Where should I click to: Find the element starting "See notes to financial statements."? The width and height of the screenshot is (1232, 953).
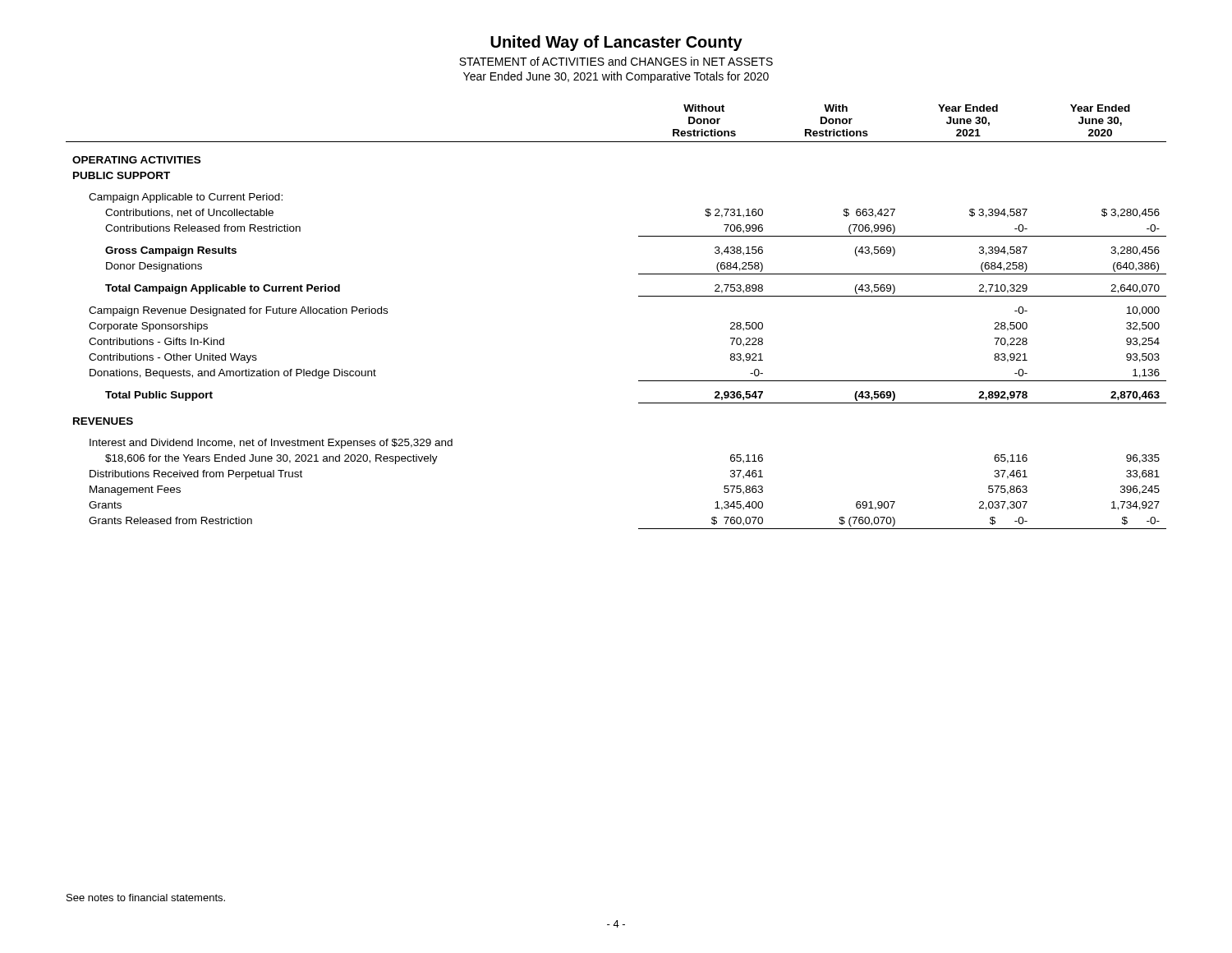(x=146, y=898)
